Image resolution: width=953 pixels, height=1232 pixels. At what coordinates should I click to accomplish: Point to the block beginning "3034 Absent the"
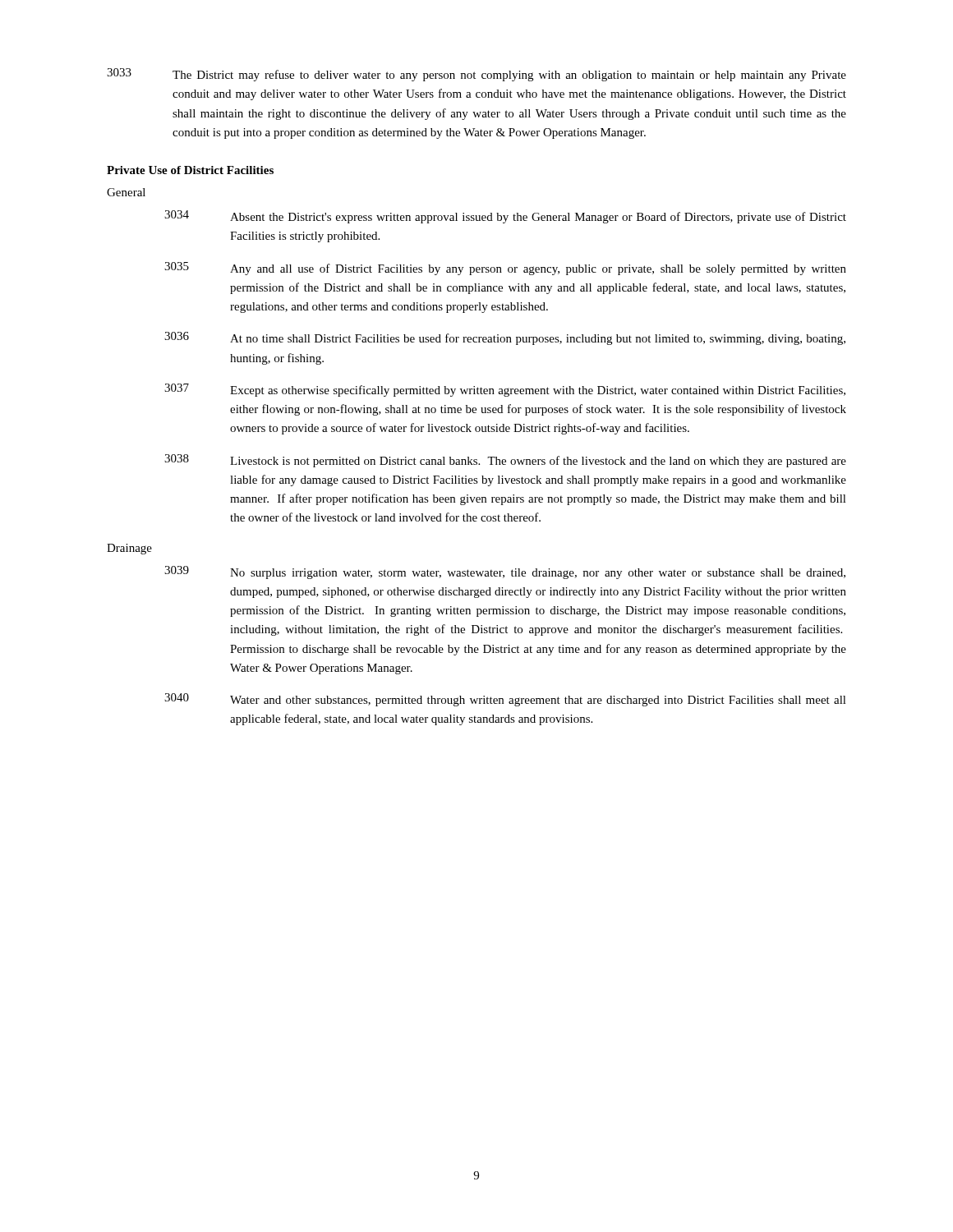point(505,227)
